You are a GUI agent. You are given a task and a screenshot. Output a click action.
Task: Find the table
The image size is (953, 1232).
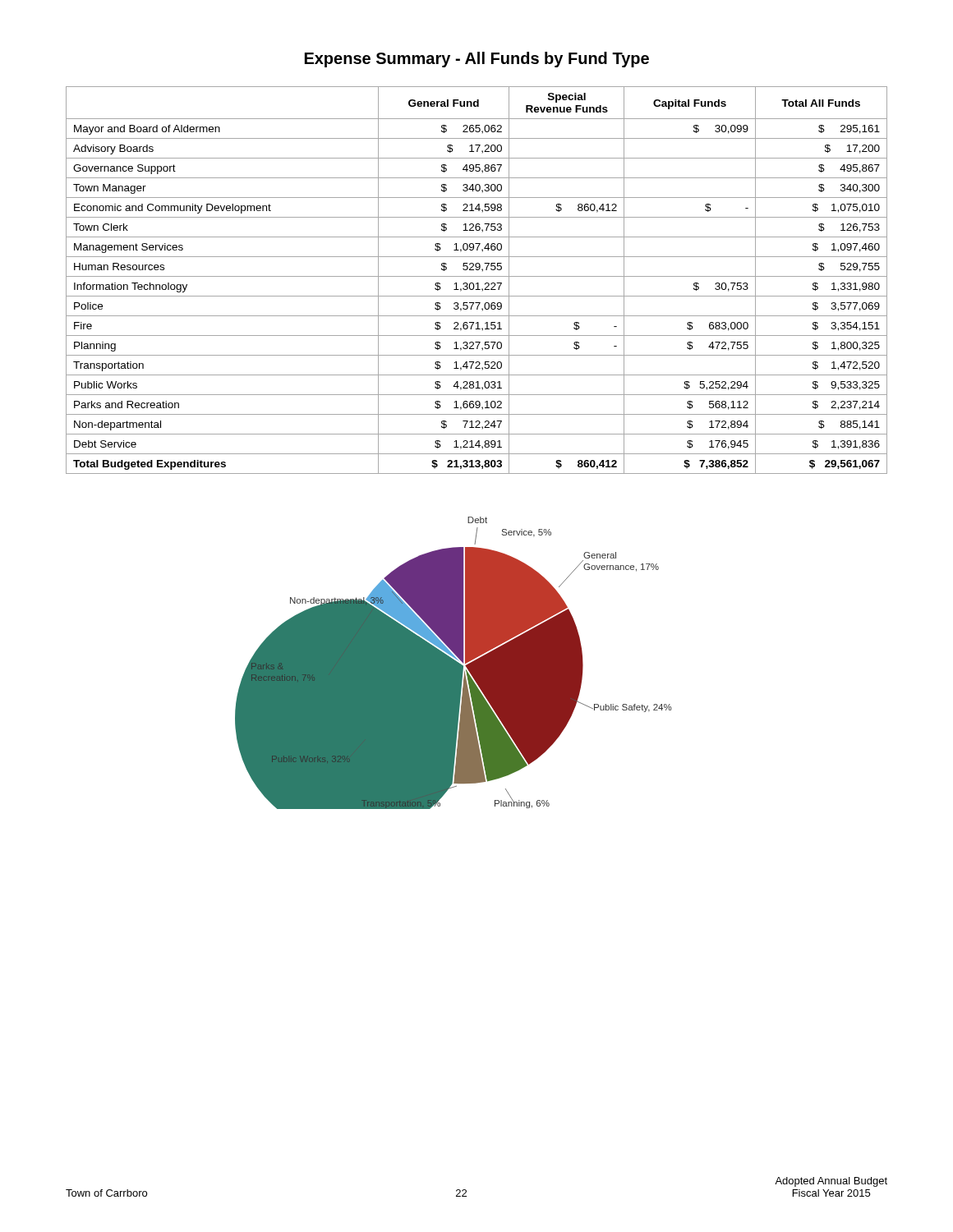pyautogui.click(x=476, y=280)
